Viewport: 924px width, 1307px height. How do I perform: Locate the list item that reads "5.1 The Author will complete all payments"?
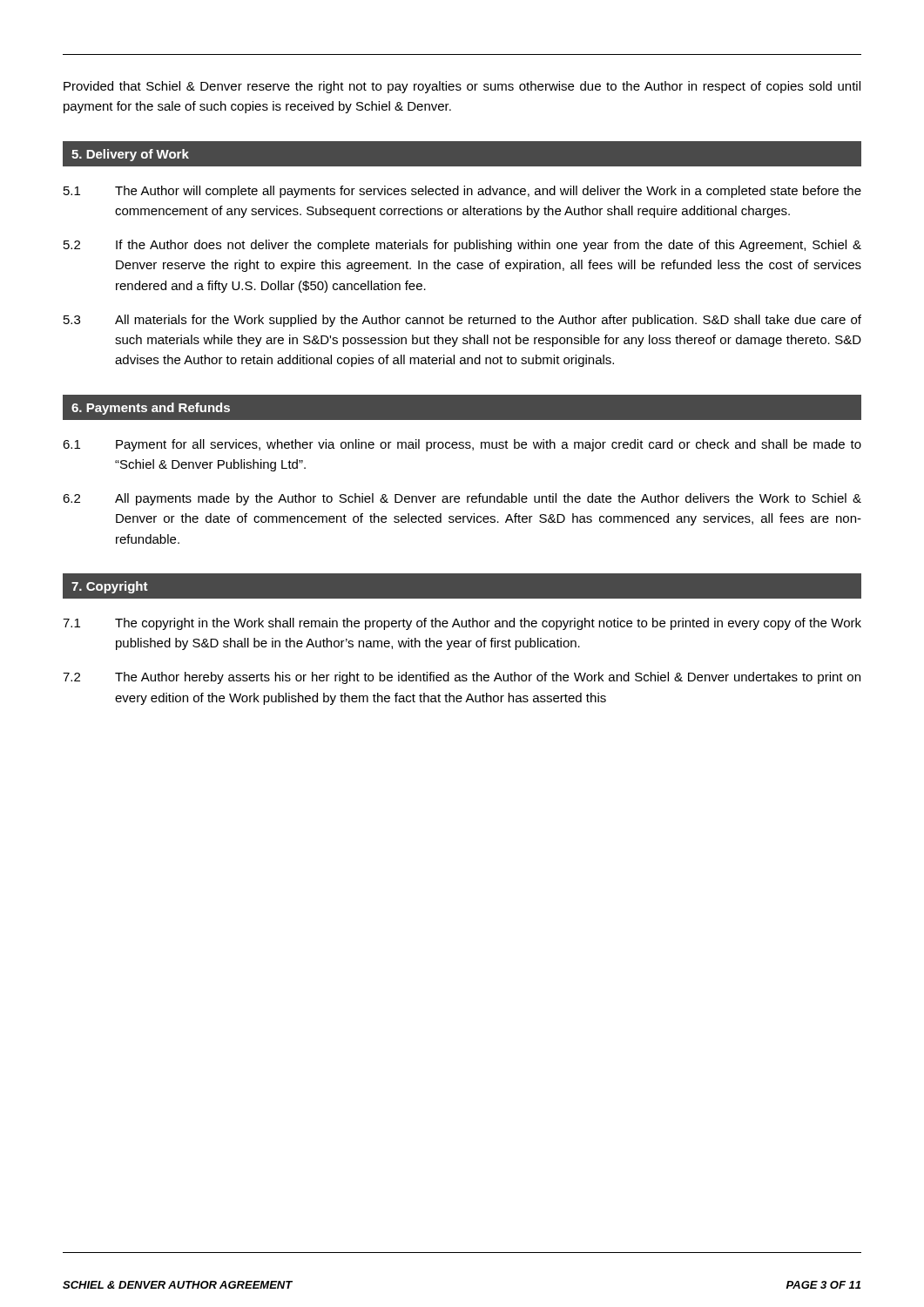[462, 200]
